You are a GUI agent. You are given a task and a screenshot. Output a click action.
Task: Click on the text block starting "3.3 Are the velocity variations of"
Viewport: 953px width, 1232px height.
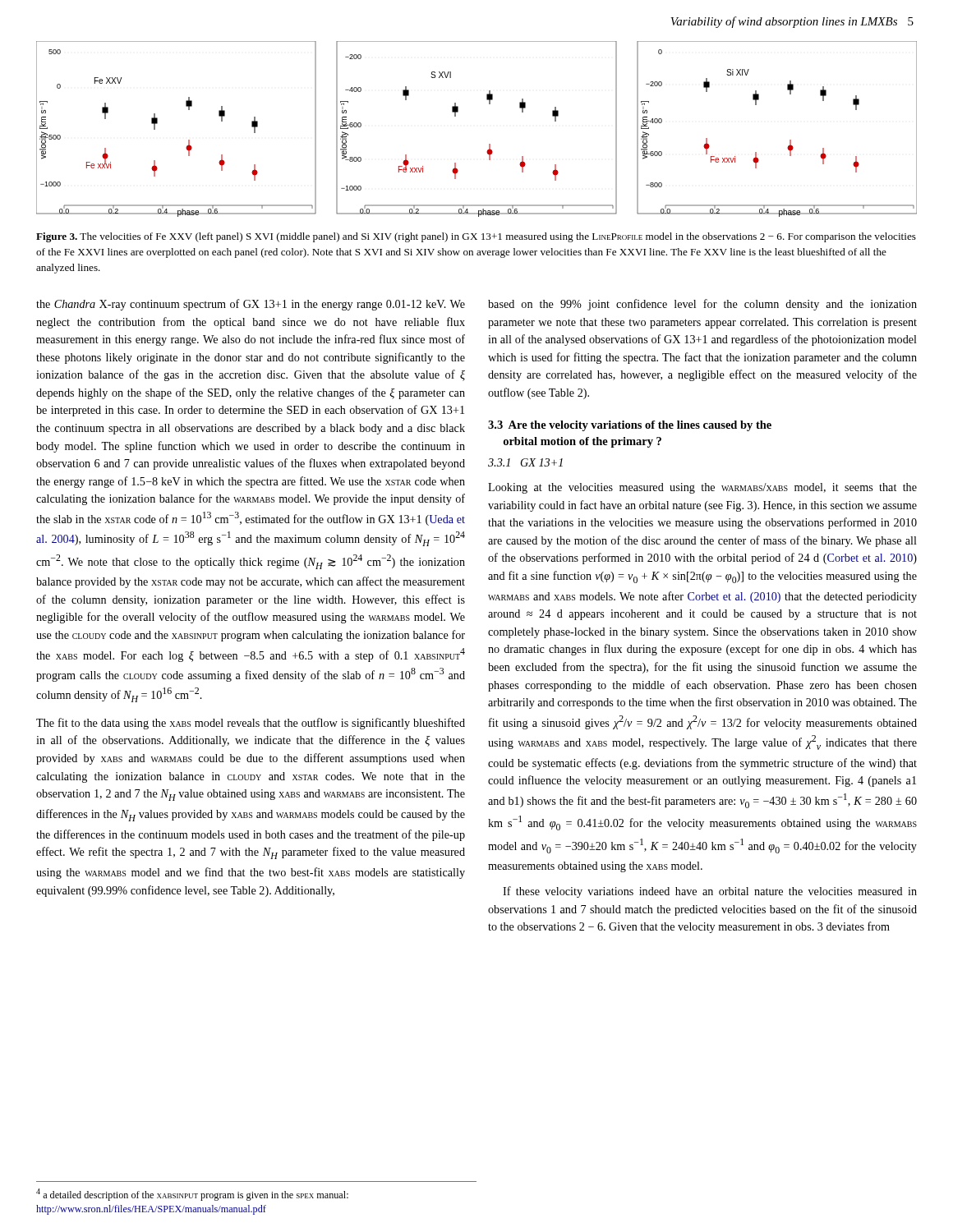(630, 433)
